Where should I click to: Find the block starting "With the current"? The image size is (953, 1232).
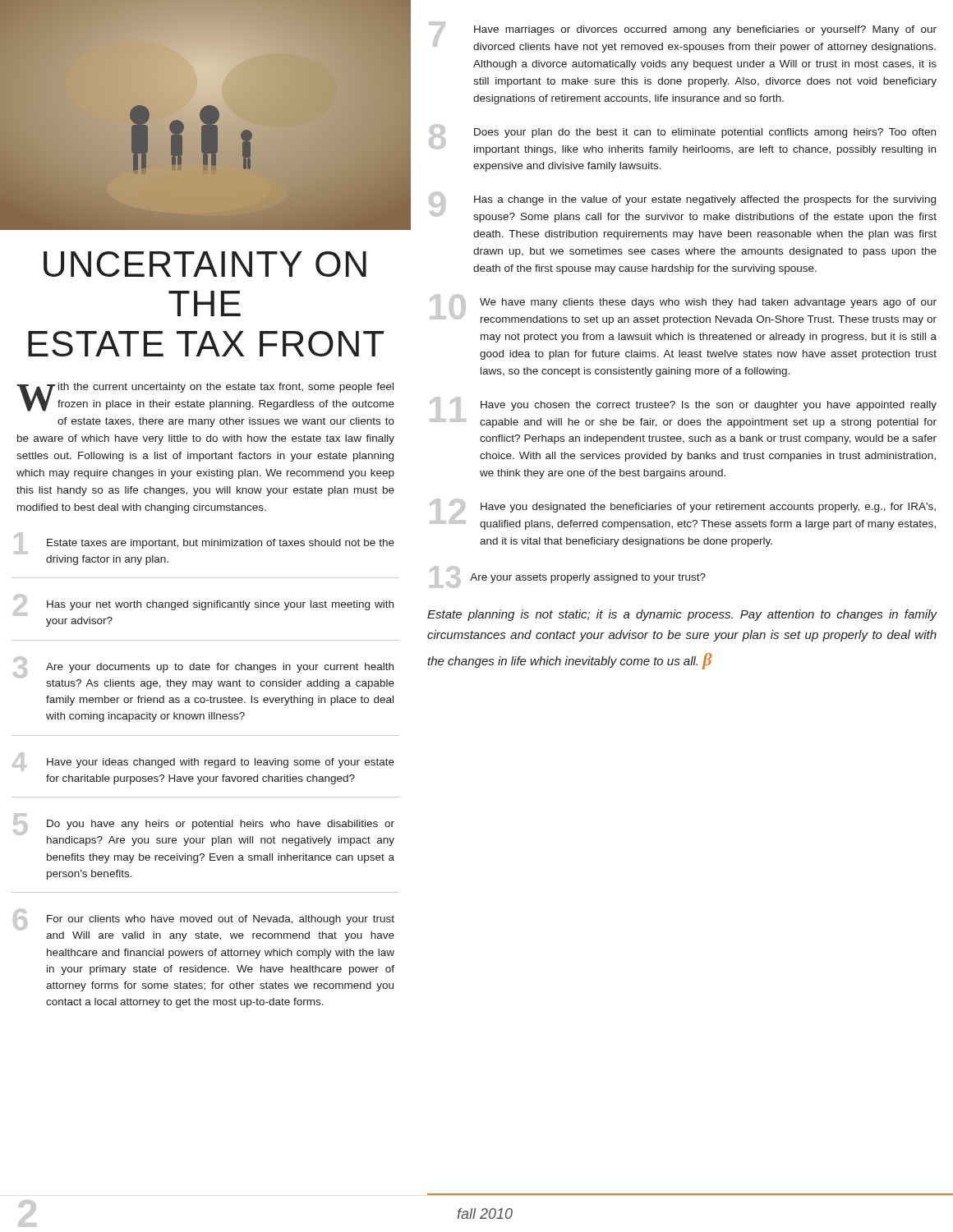click(205, 444)
